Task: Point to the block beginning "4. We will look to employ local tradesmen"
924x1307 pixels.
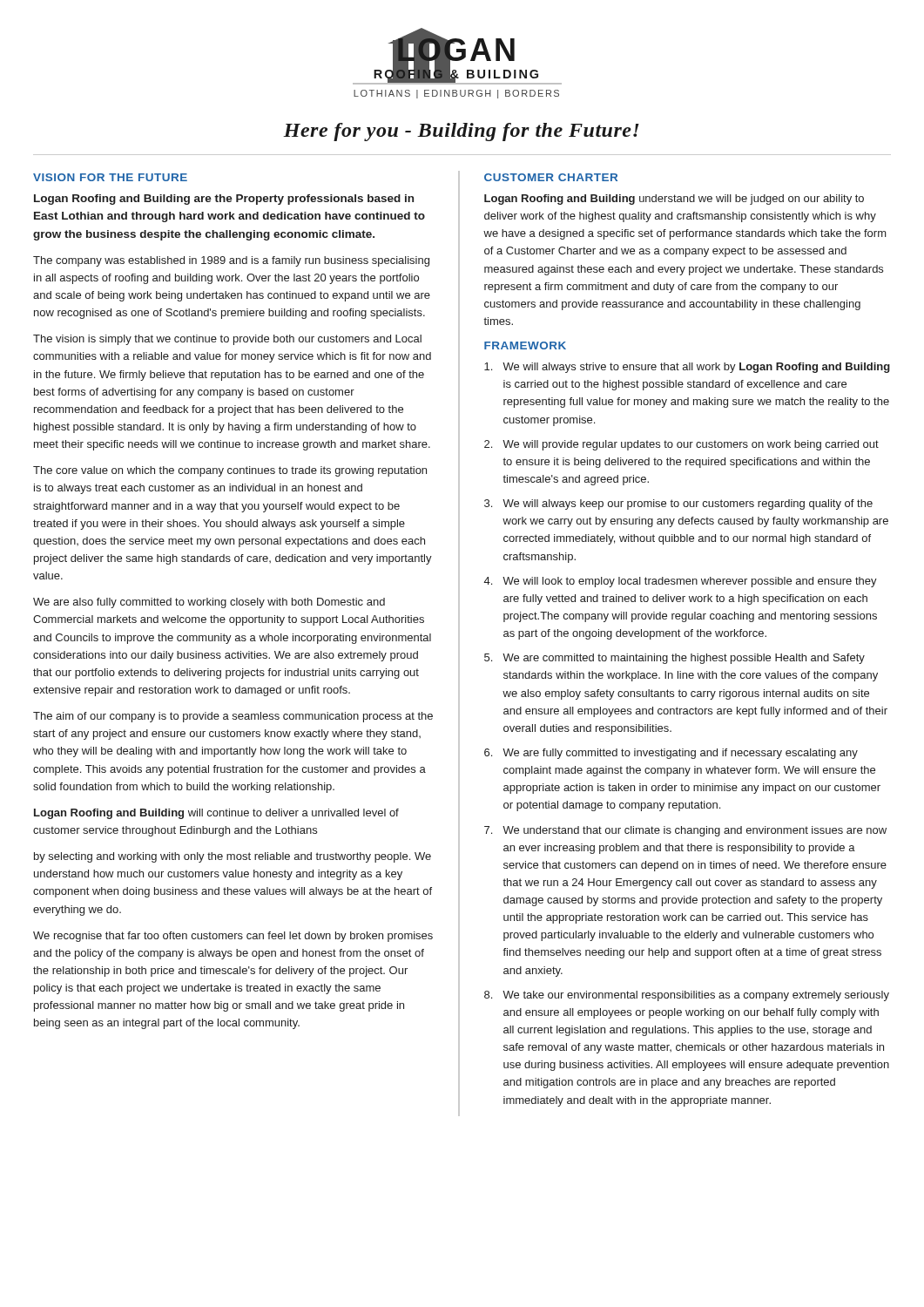Action: click(687, 607)
